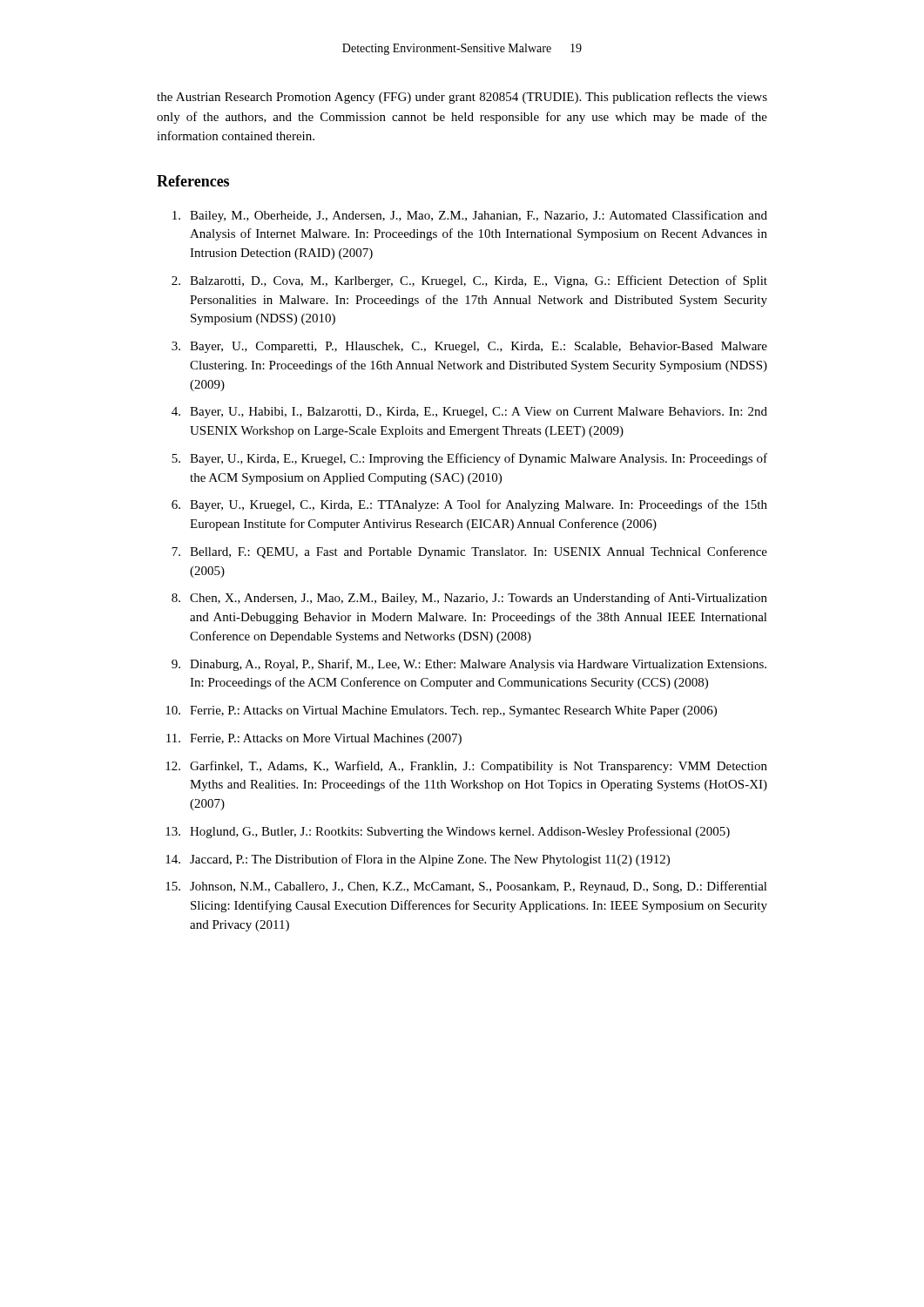Locate the list item that says "2. Balzarotti, D., Cova, M.,"
The image size is (924, 1307).
(x=462, y=300)
